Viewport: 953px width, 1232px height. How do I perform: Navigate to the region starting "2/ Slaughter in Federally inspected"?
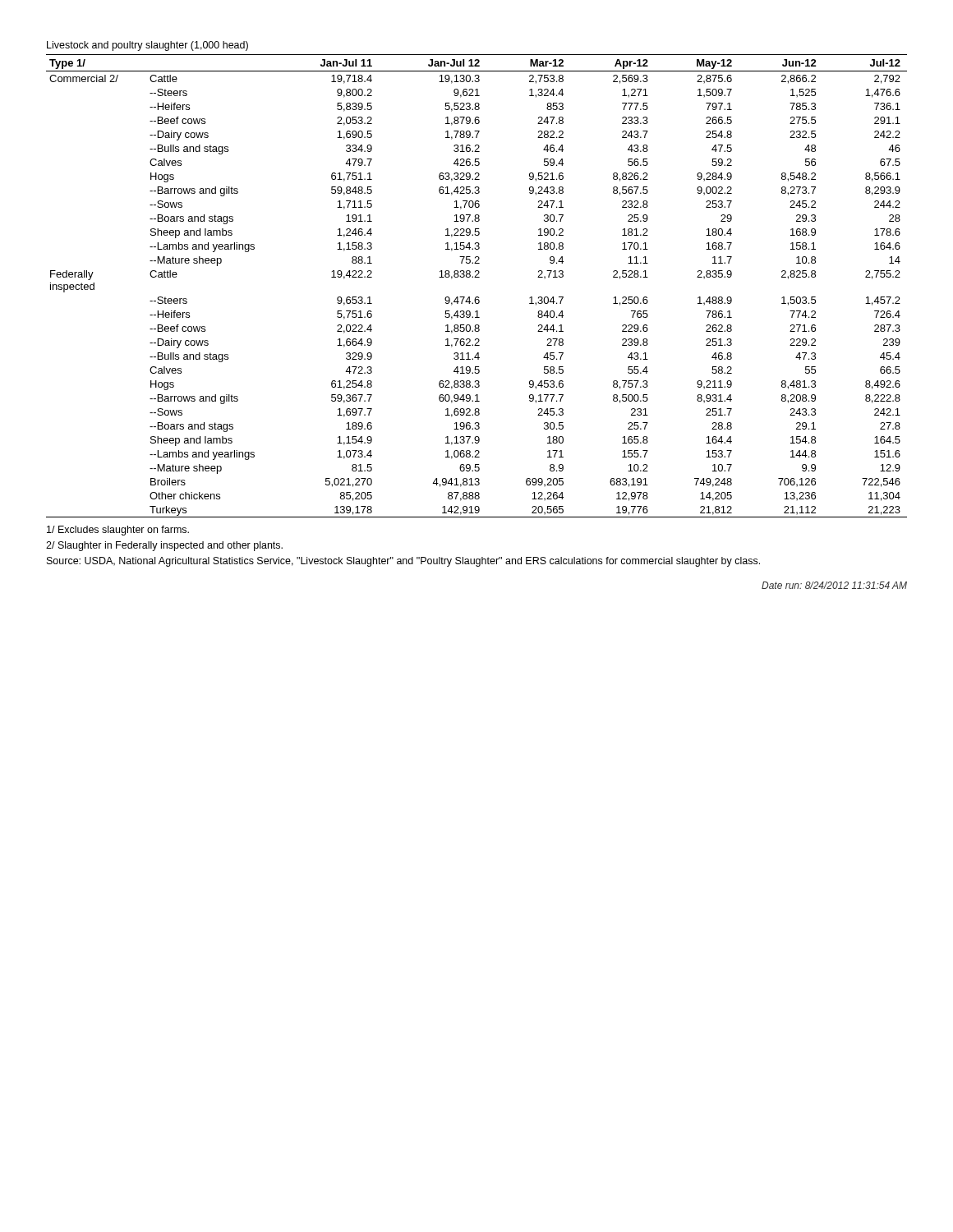click(x=165, y=545)
